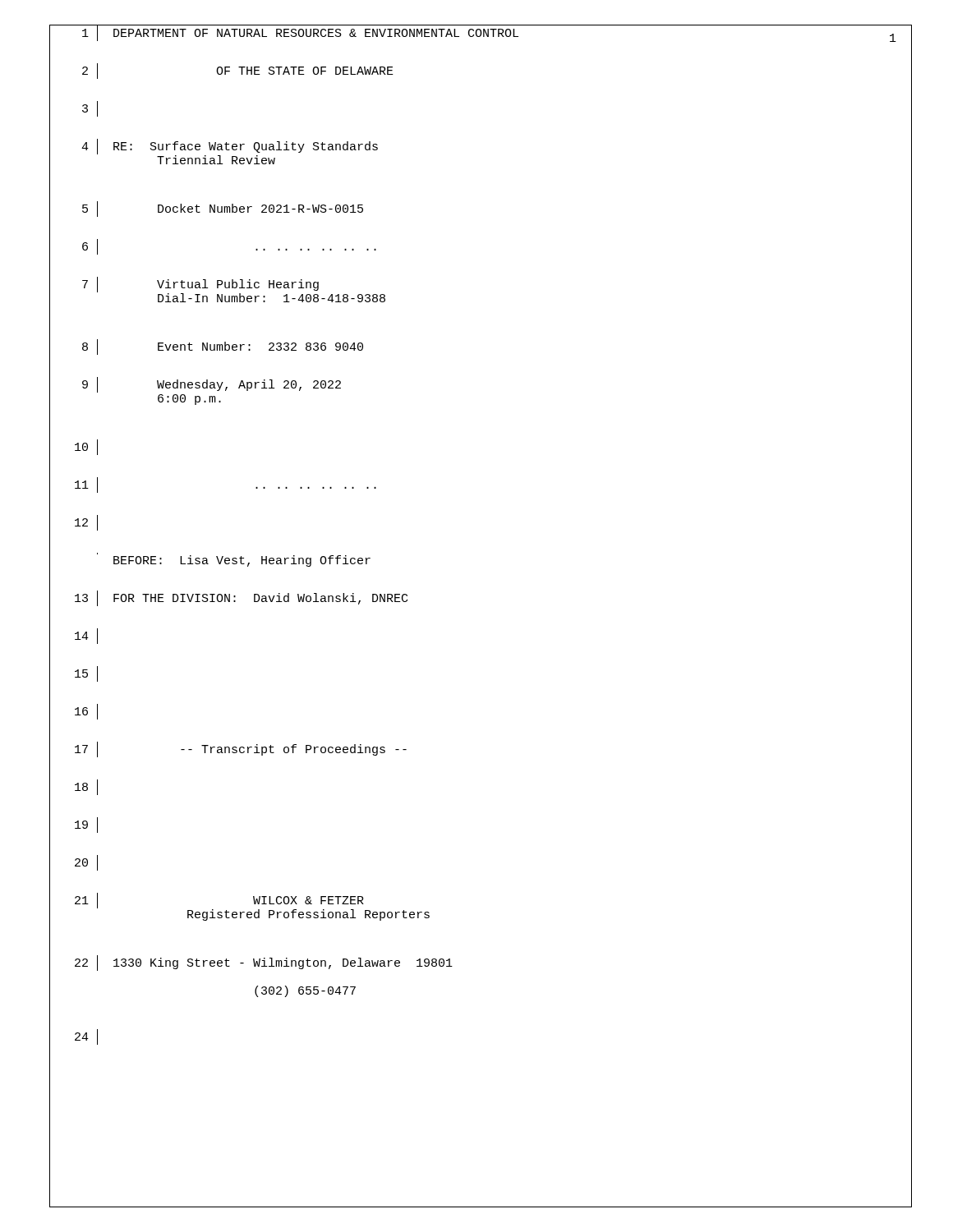Navigate to the text starting "9 Wednesday, April 20, 2022 6:00 p.m."
The image size is (953, 1232).
click(x=217, y=391)
